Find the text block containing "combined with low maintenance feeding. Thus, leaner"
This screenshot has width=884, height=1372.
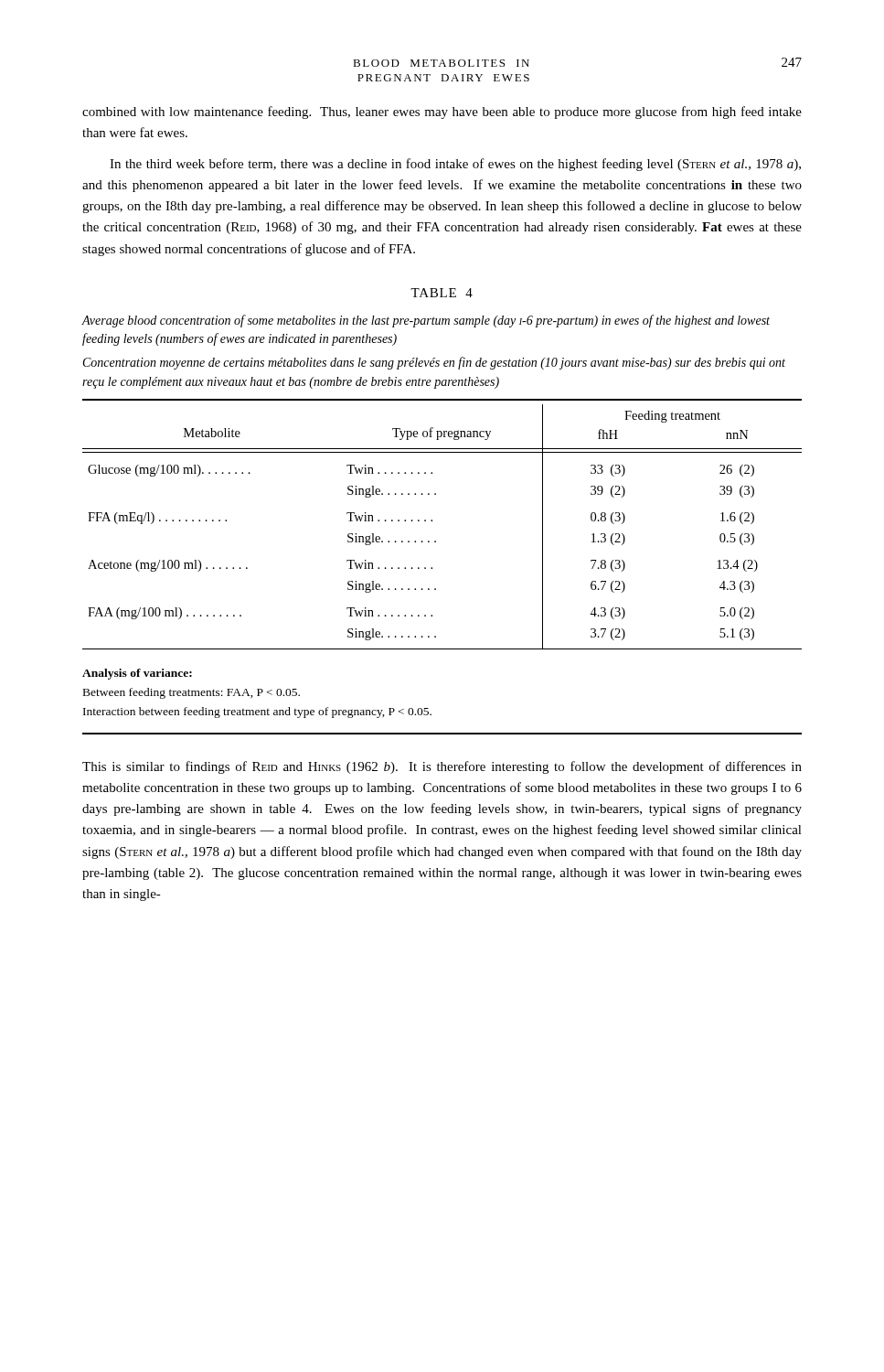[x=442, y=123]
